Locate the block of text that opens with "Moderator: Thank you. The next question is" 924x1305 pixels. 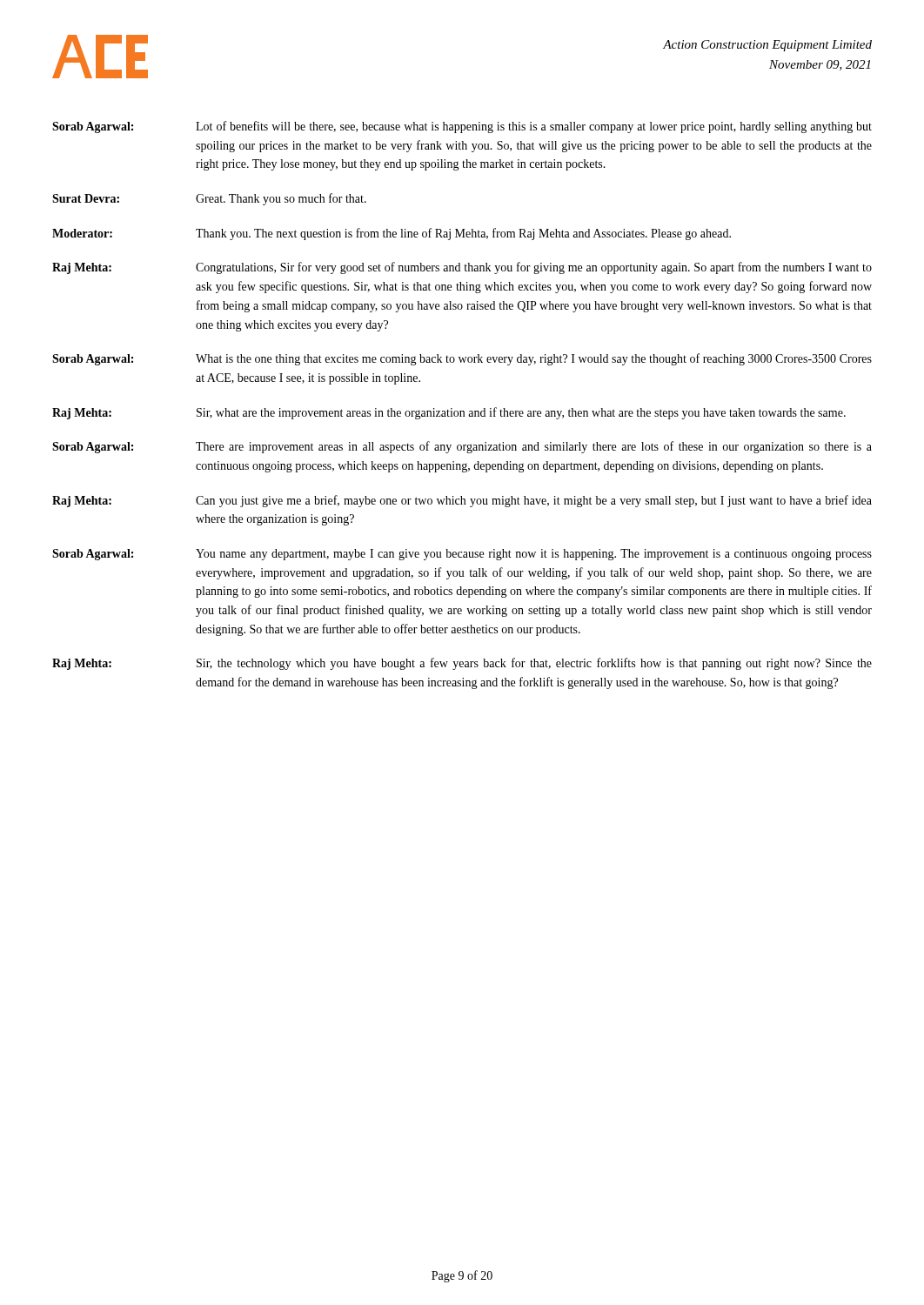point(462,234)
